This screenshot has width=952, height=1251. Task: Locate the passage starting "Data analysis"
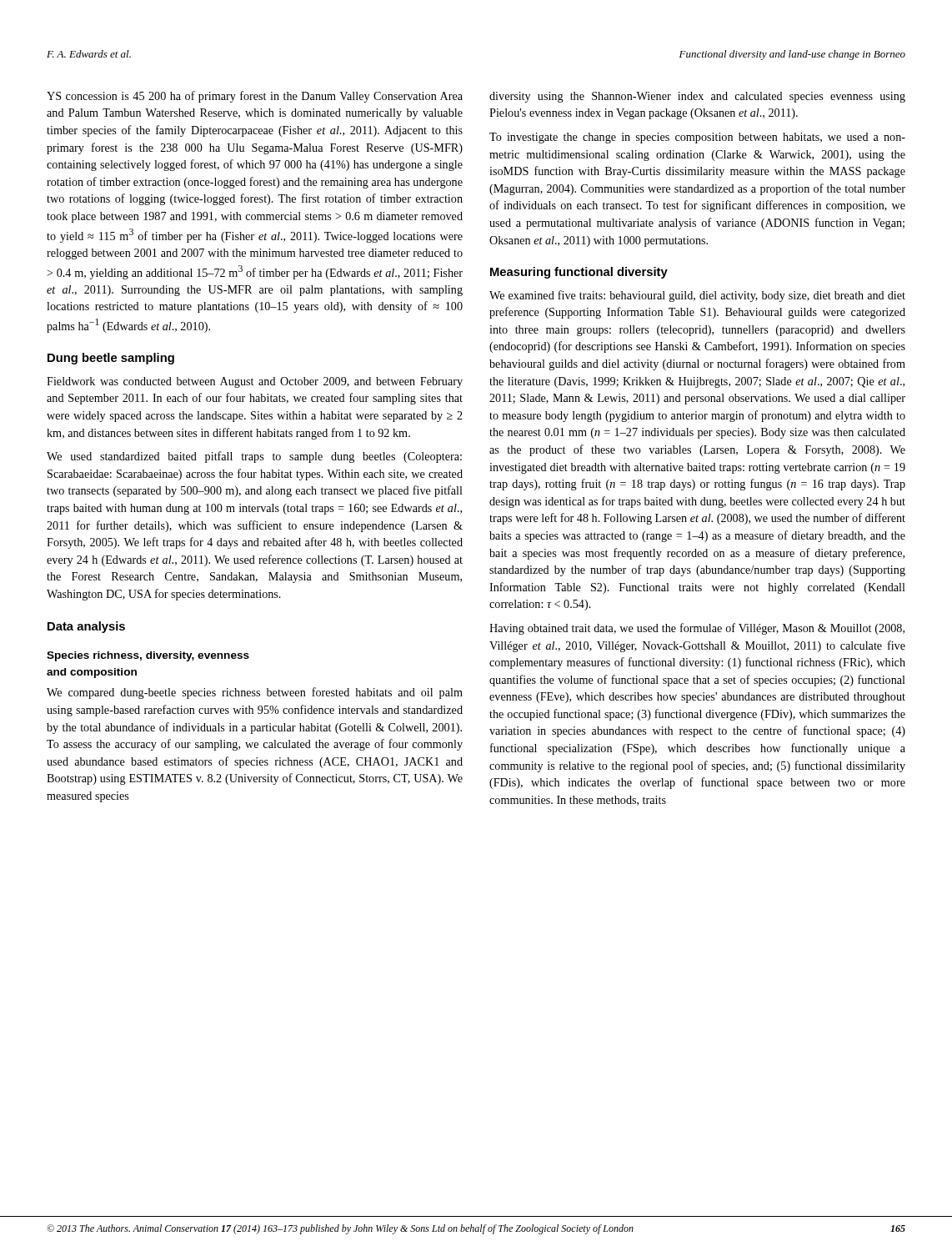(86, 626)
